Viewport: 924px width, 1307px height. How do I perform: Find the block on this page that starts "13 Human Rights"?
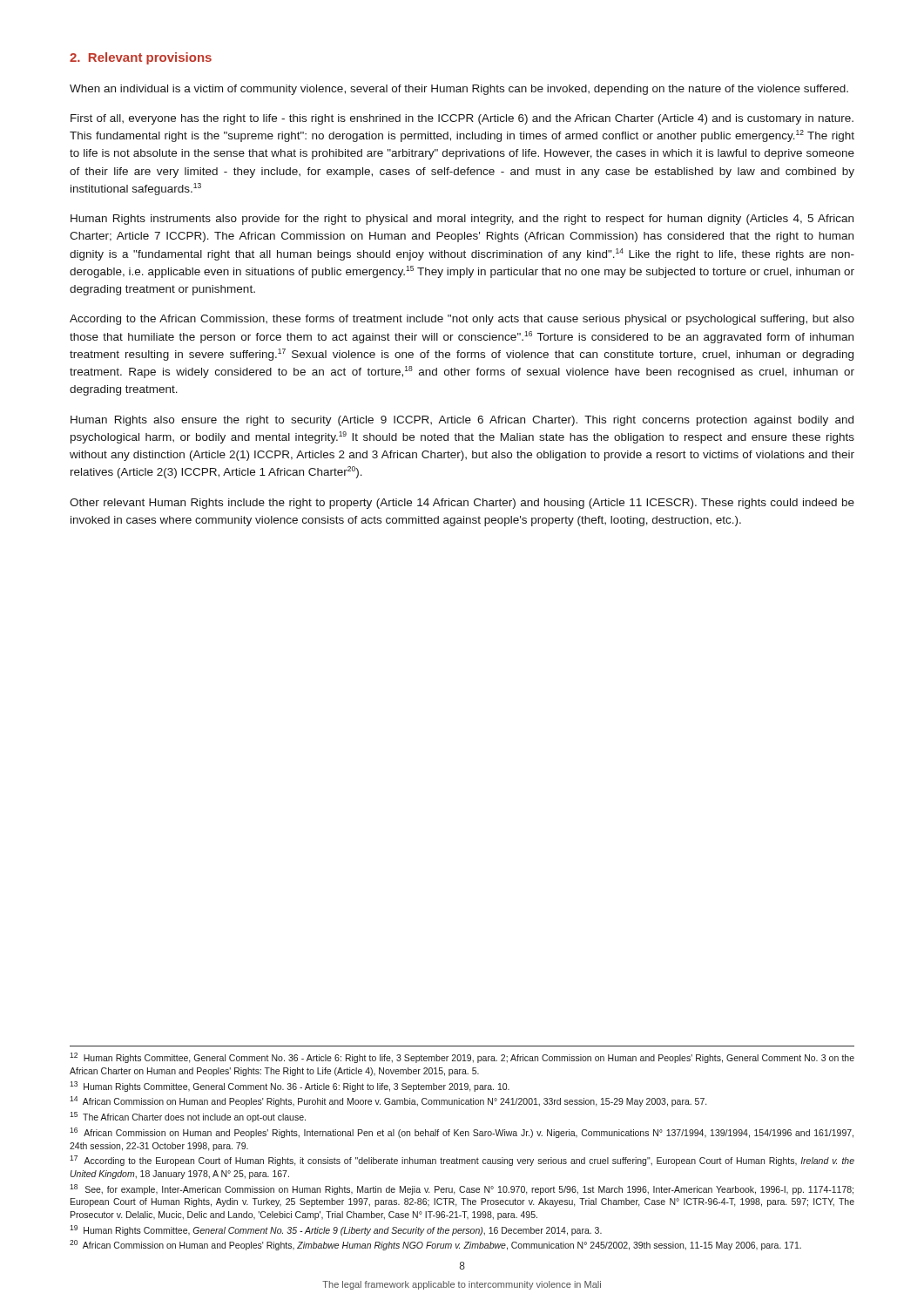[x=290, y=1086]
